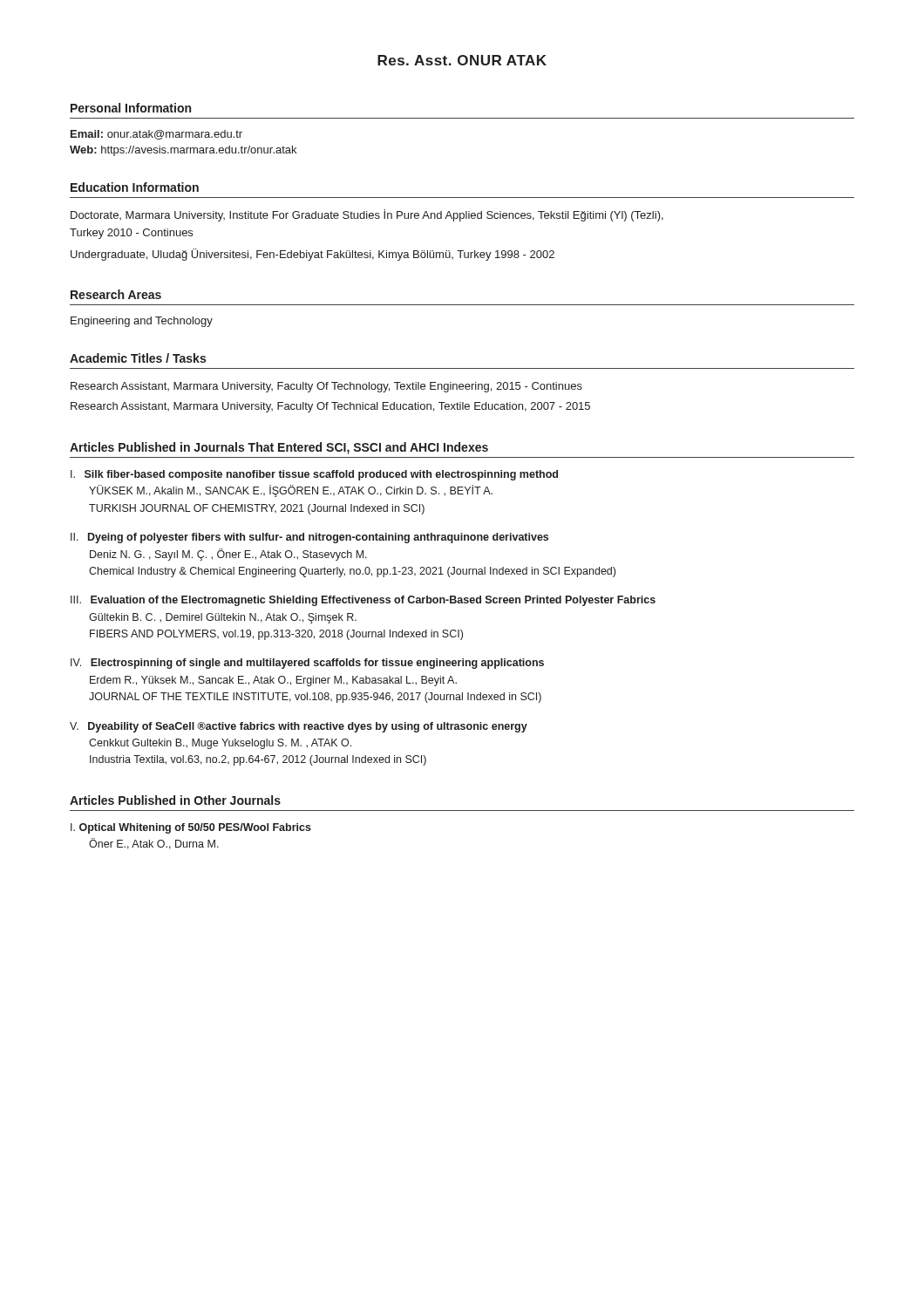Find the text that reads "Engineering and Technology"
The height and width of the screenshot is (1308, 924).
pos(142,322)
